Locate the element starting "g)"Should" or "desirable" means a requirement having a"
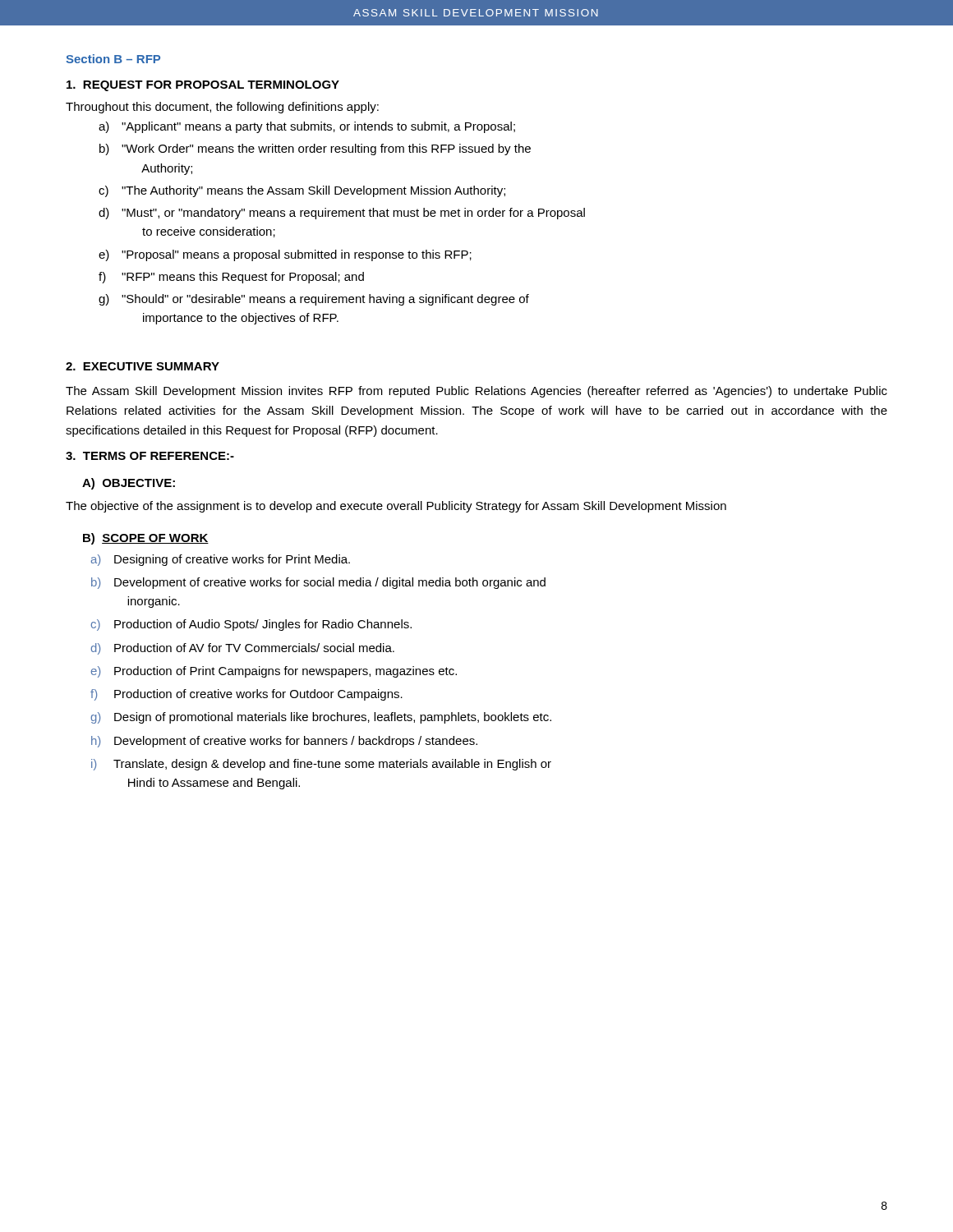 (492, 308)
